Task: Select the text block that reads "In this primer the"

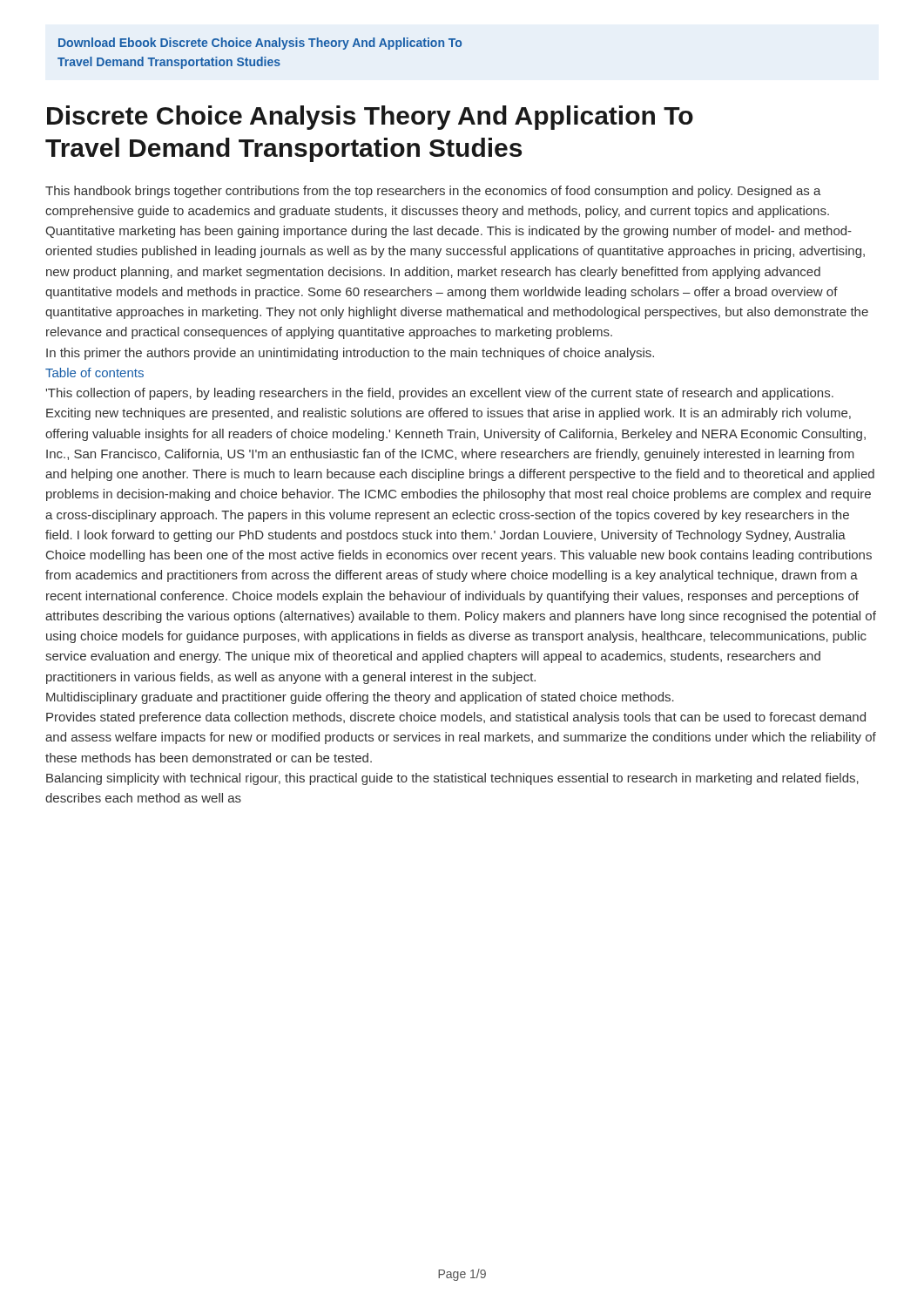Action: tap(350, 352)
